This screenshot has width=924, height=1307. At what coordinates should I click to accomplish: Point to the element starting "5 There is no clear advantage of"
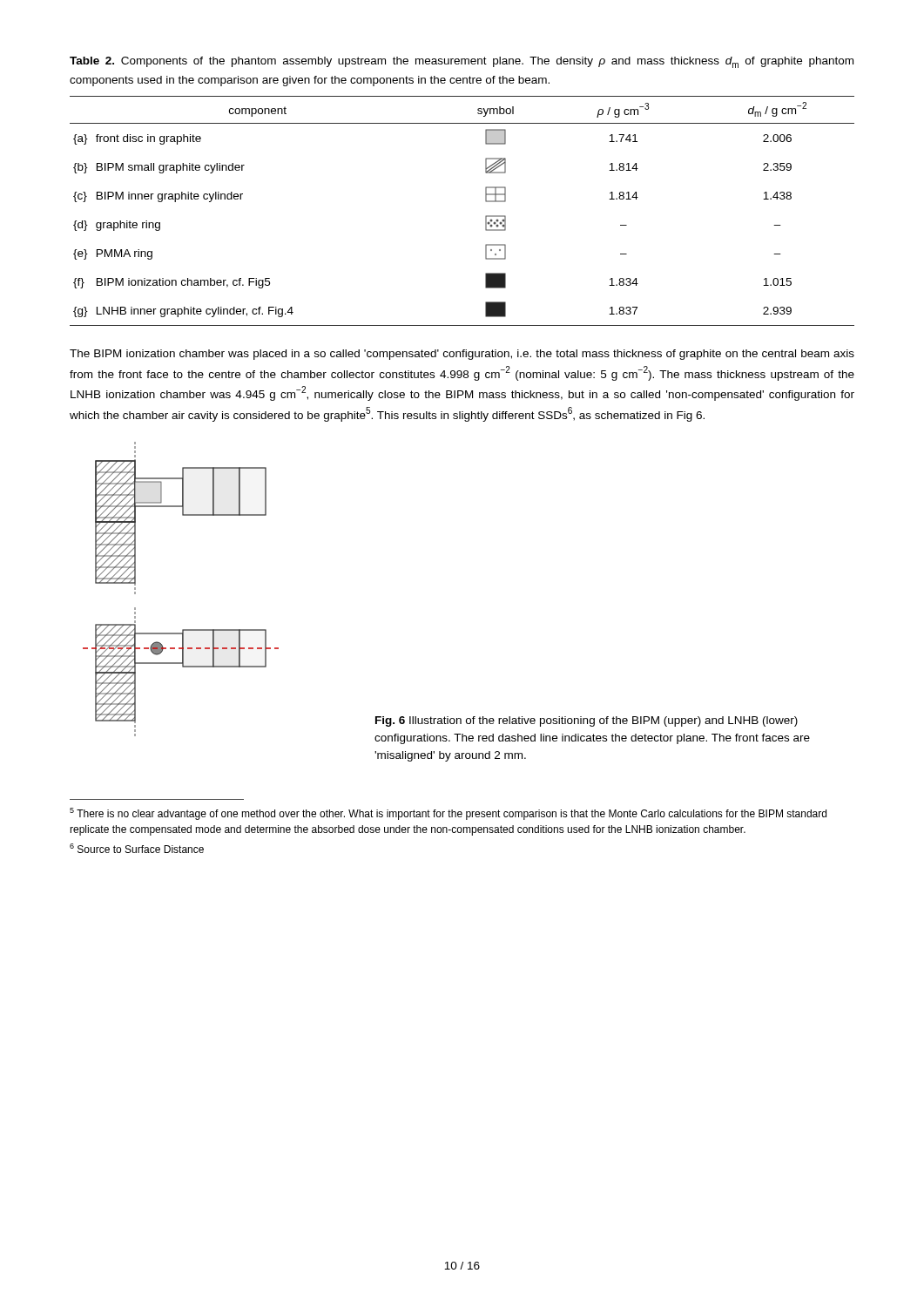(448, 821)
